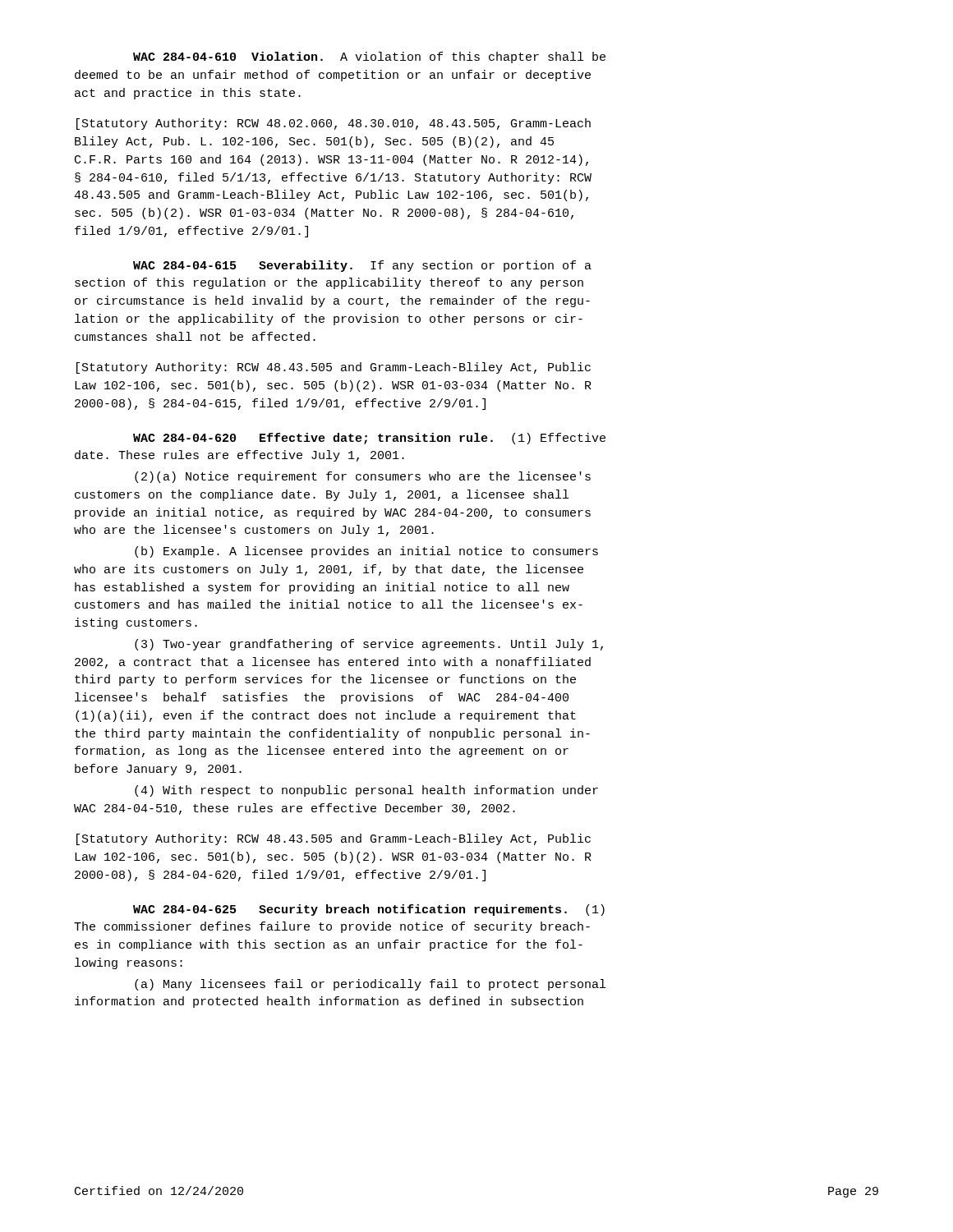Locate the text block starting "WAC 284-04-625 Security breach notification requirements. (1)"
953x1232 pixels.
click(476, 957)
